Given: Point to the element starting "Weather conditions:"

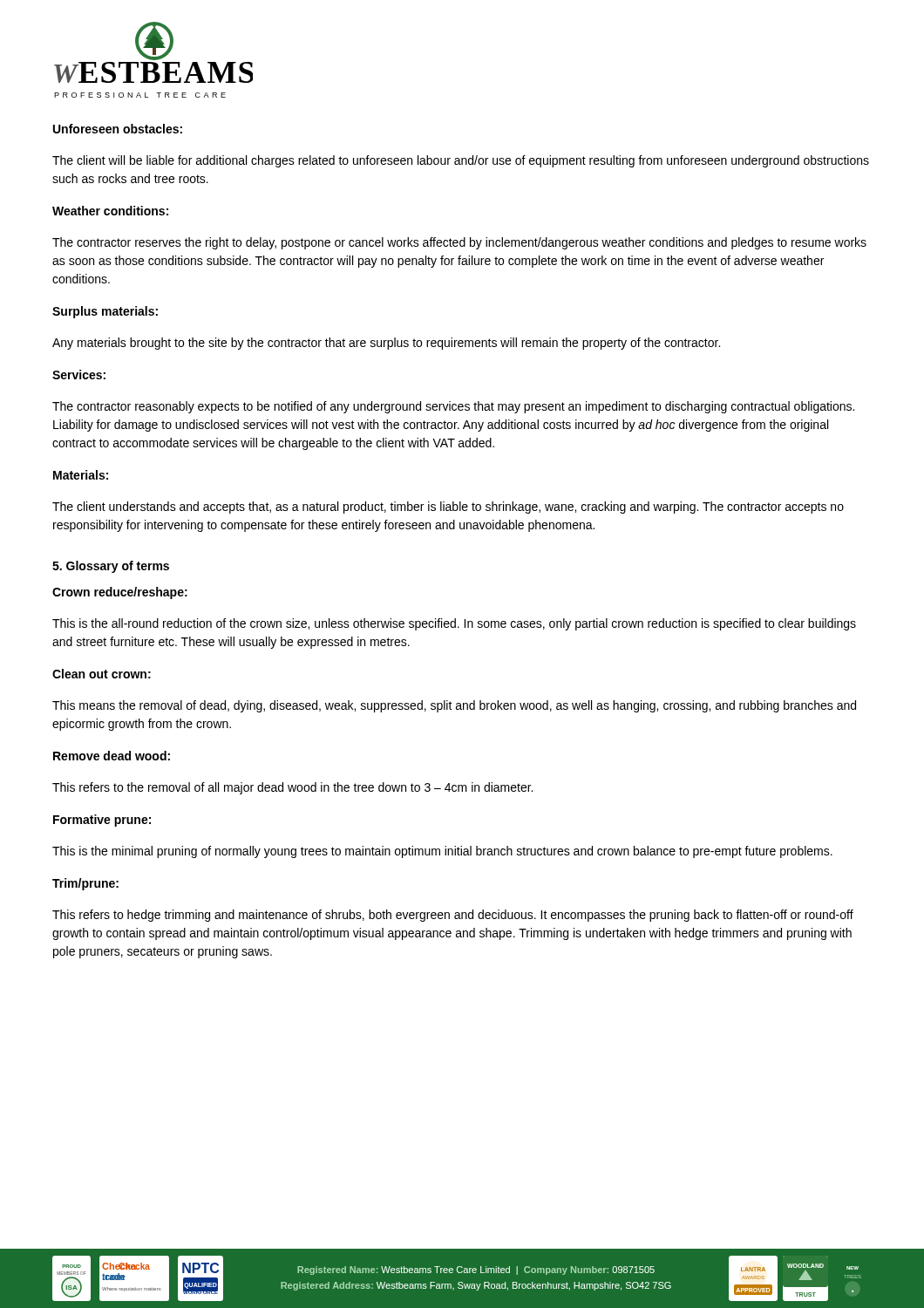Looking at the screenshot, I should pyautogui.click(x=110, y=211).
